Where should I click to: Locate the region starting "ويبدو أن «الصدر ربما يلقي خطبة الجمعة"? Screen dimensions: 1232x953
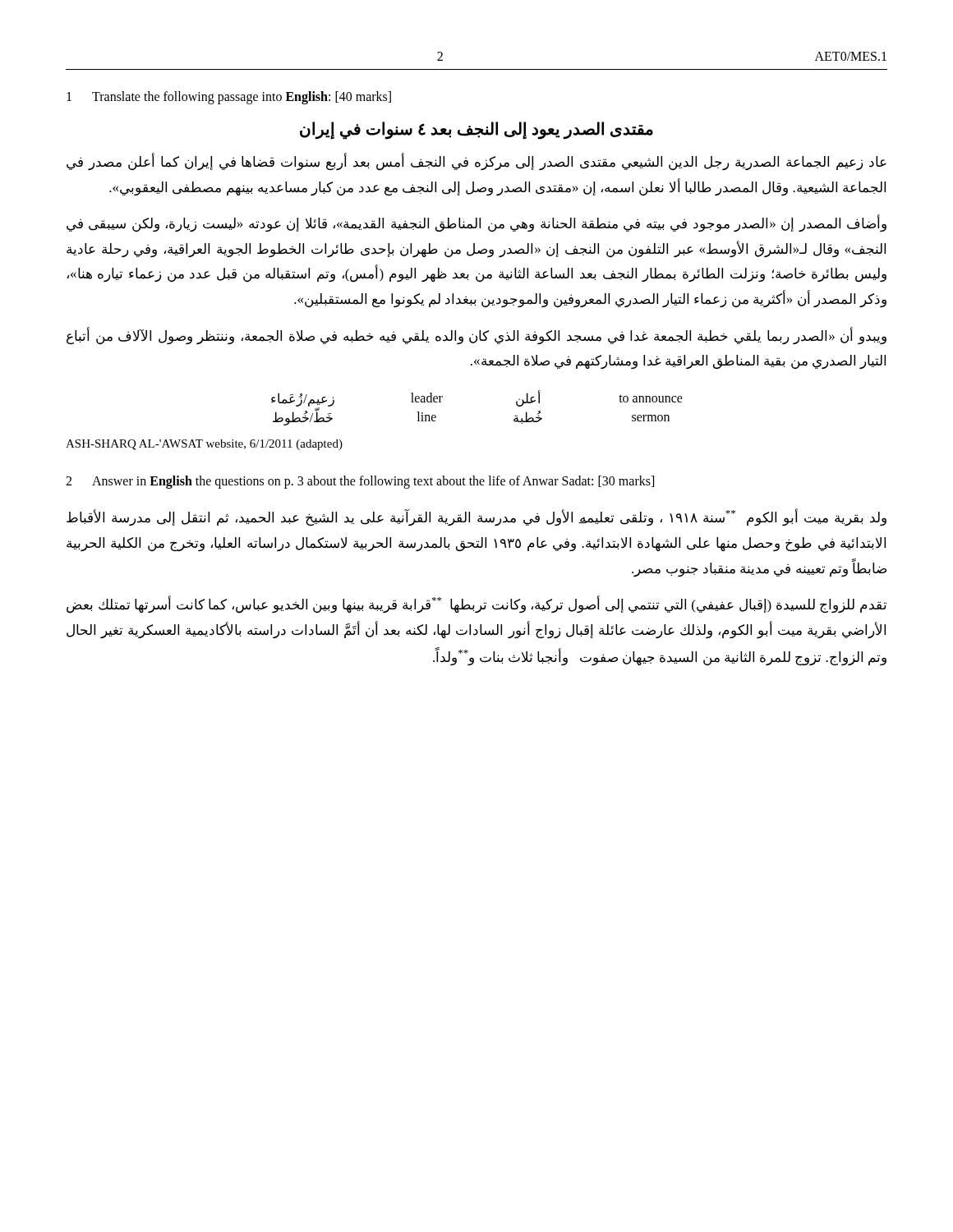(476, 349)
